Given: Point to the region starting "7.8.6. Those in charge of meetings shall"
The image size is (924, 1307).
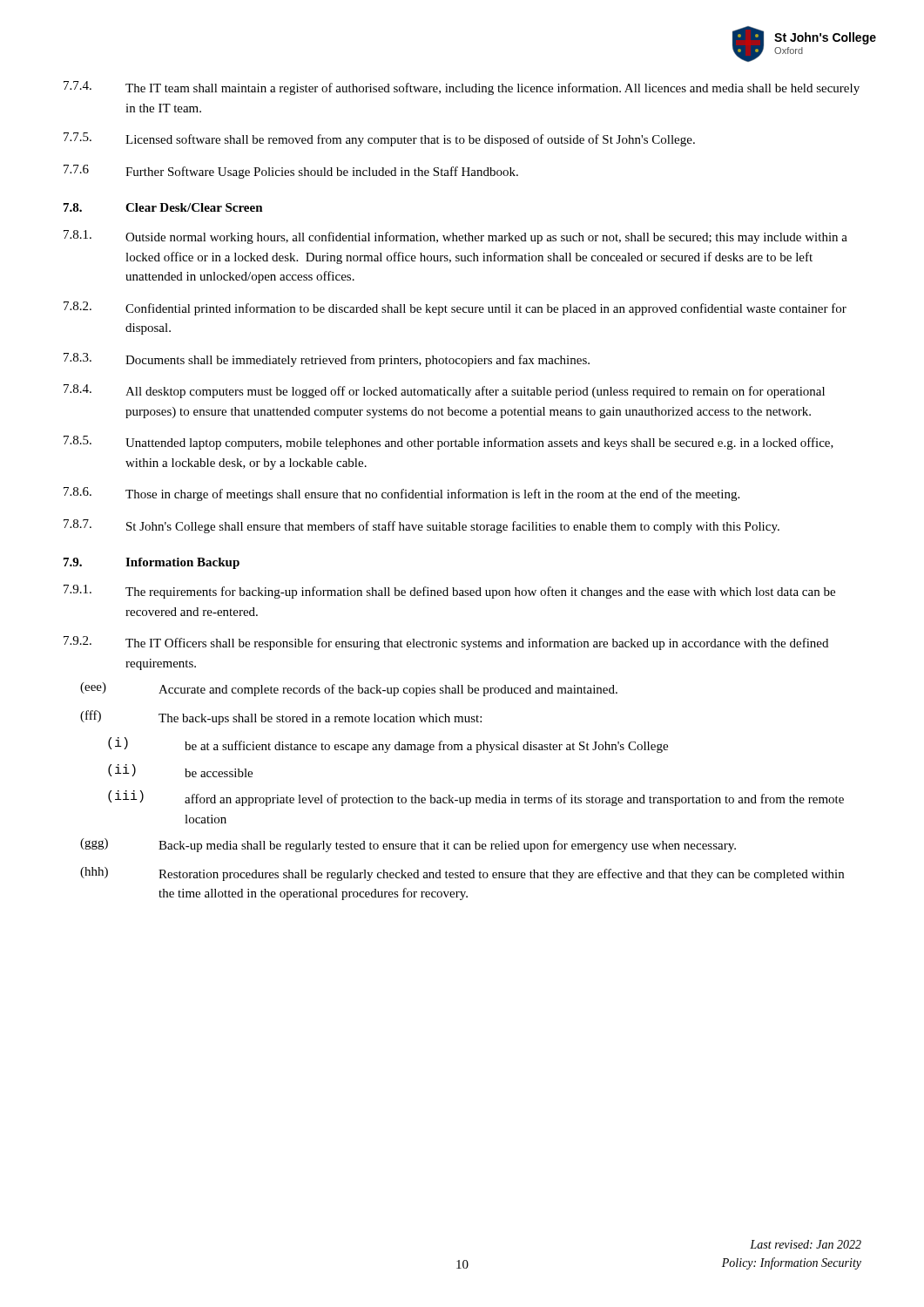Looking at the screenshot, I should (x=462, y=494).
